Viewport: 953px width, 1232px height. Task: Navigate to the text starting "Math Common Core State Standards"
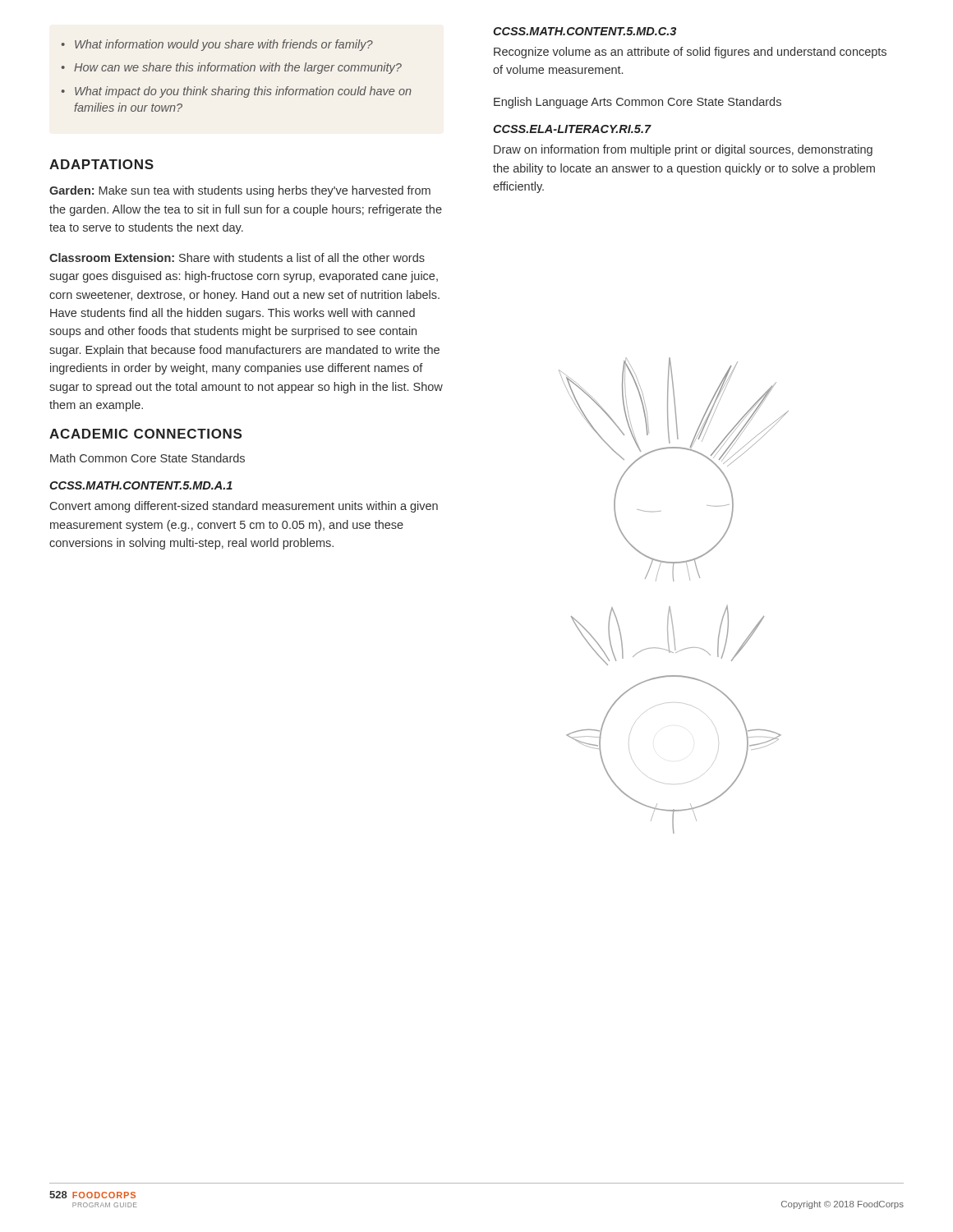click(147, 458)
